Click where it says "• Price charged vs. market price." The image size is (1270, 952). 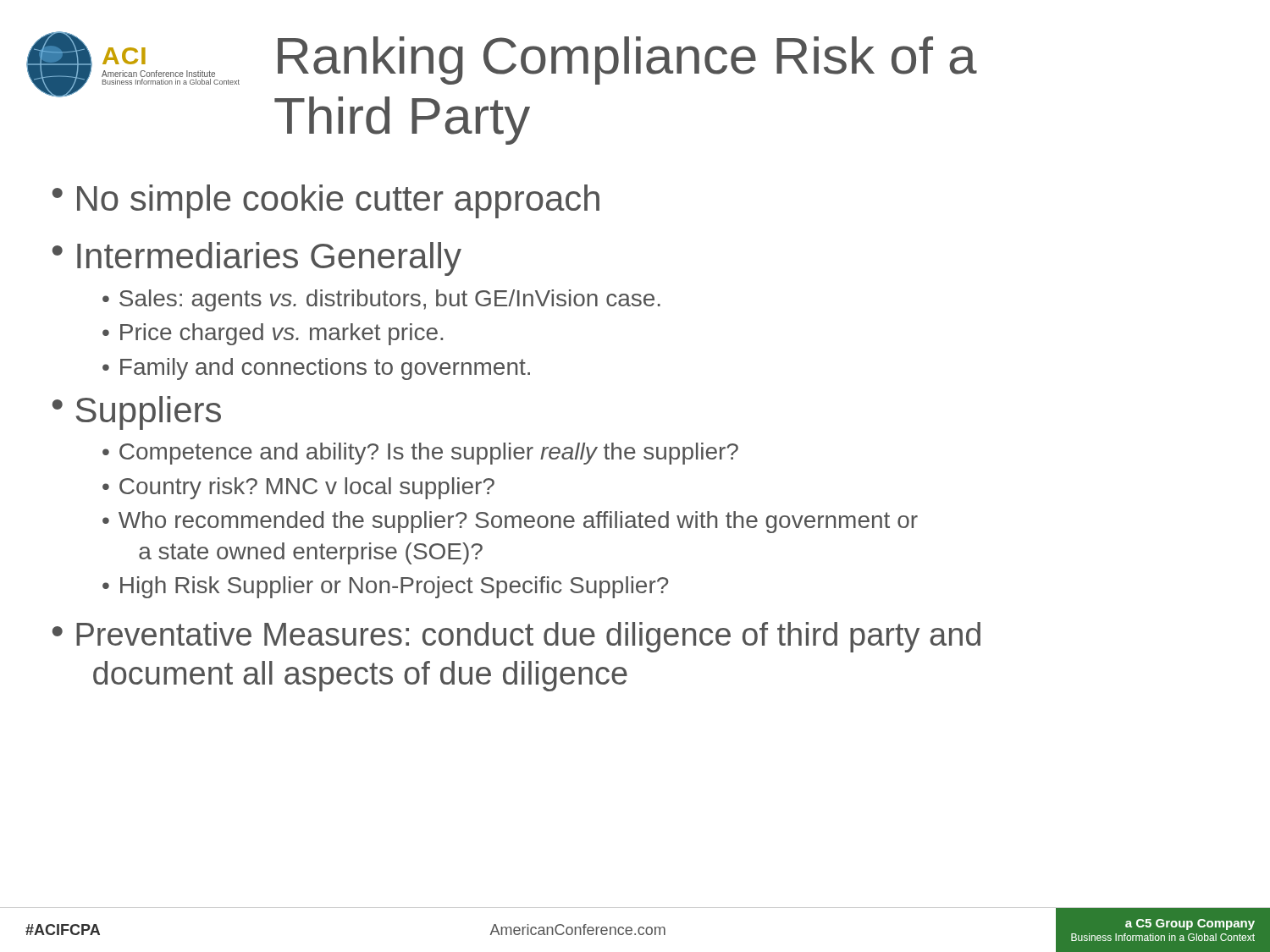(273, 333)
